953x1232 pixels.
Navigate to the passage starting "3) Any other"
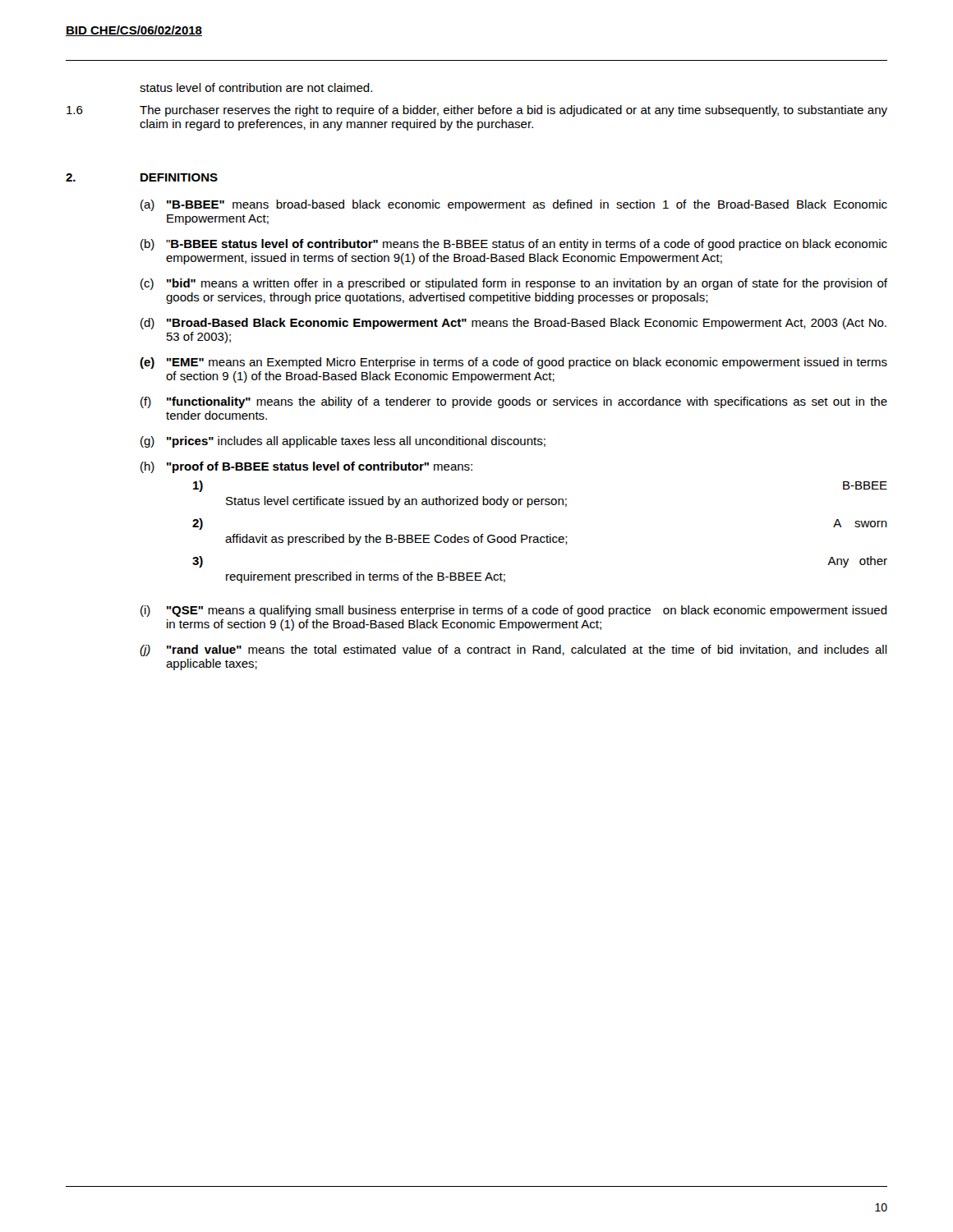[198, 561]
